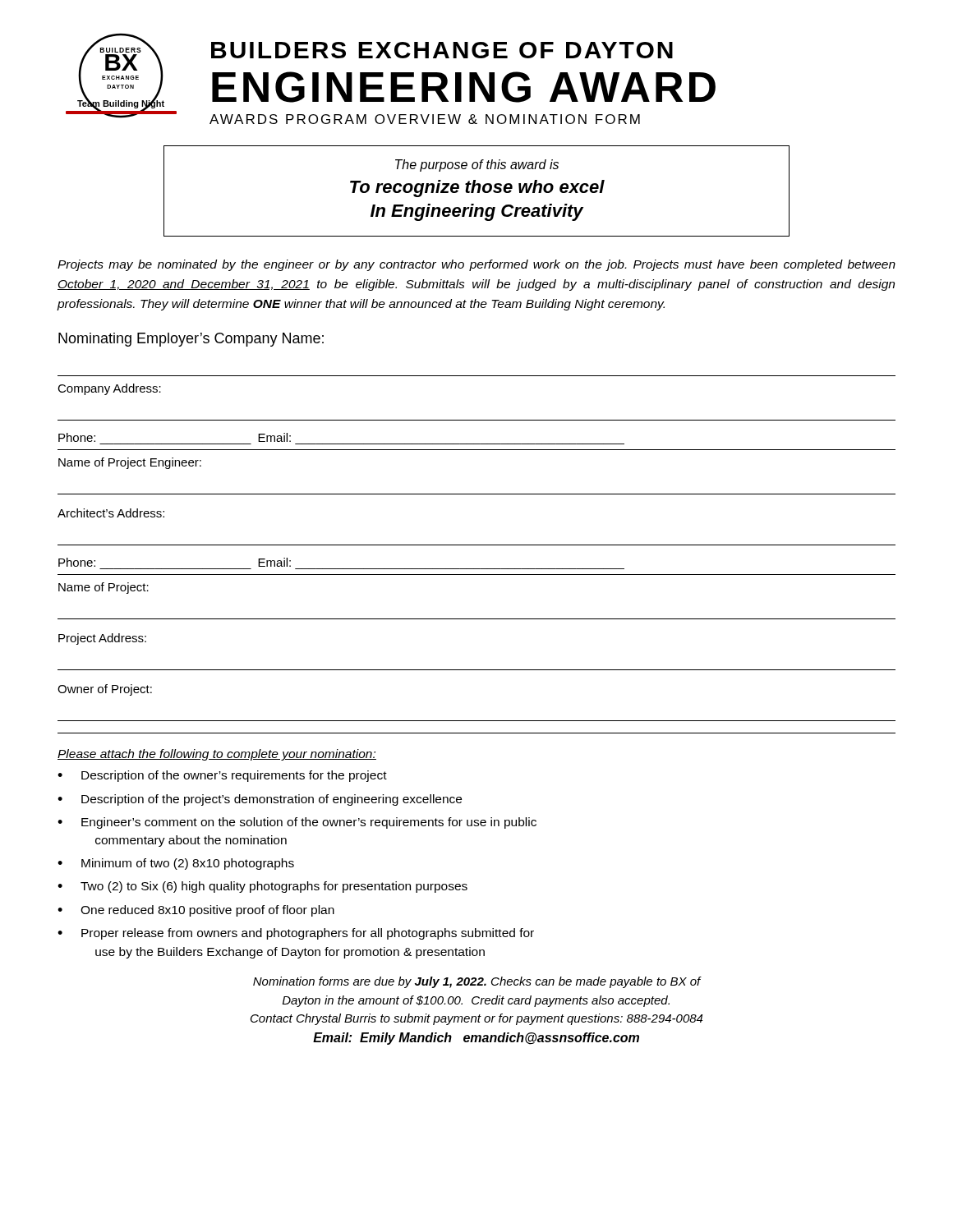Click on the text block that reads "Please attach the following to"
The height and width of the screenshot is (1232, 953).
pos(217,754)
